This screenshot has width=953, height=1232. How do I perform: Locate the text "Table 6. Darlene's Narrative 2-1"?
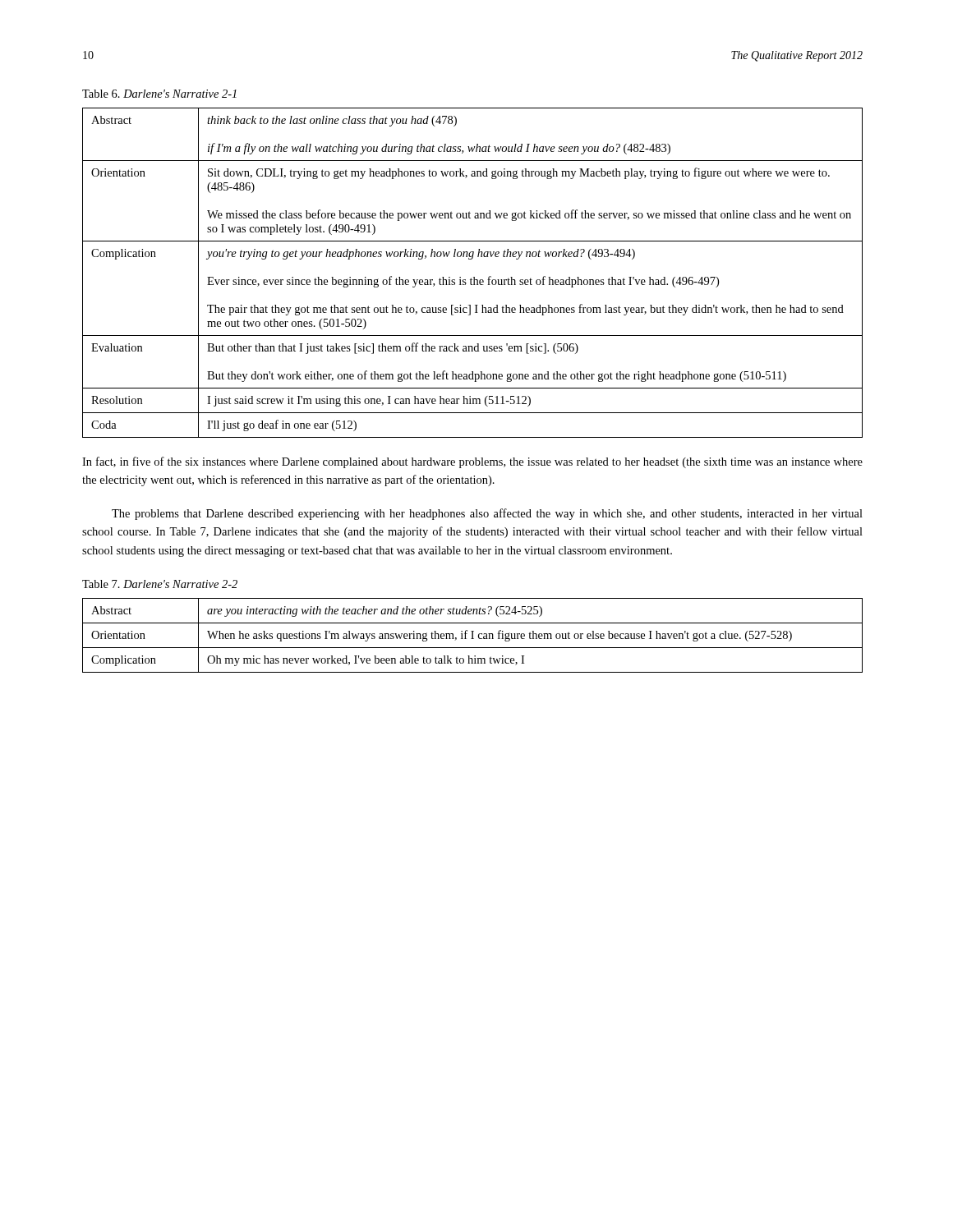tap(160, 94)
